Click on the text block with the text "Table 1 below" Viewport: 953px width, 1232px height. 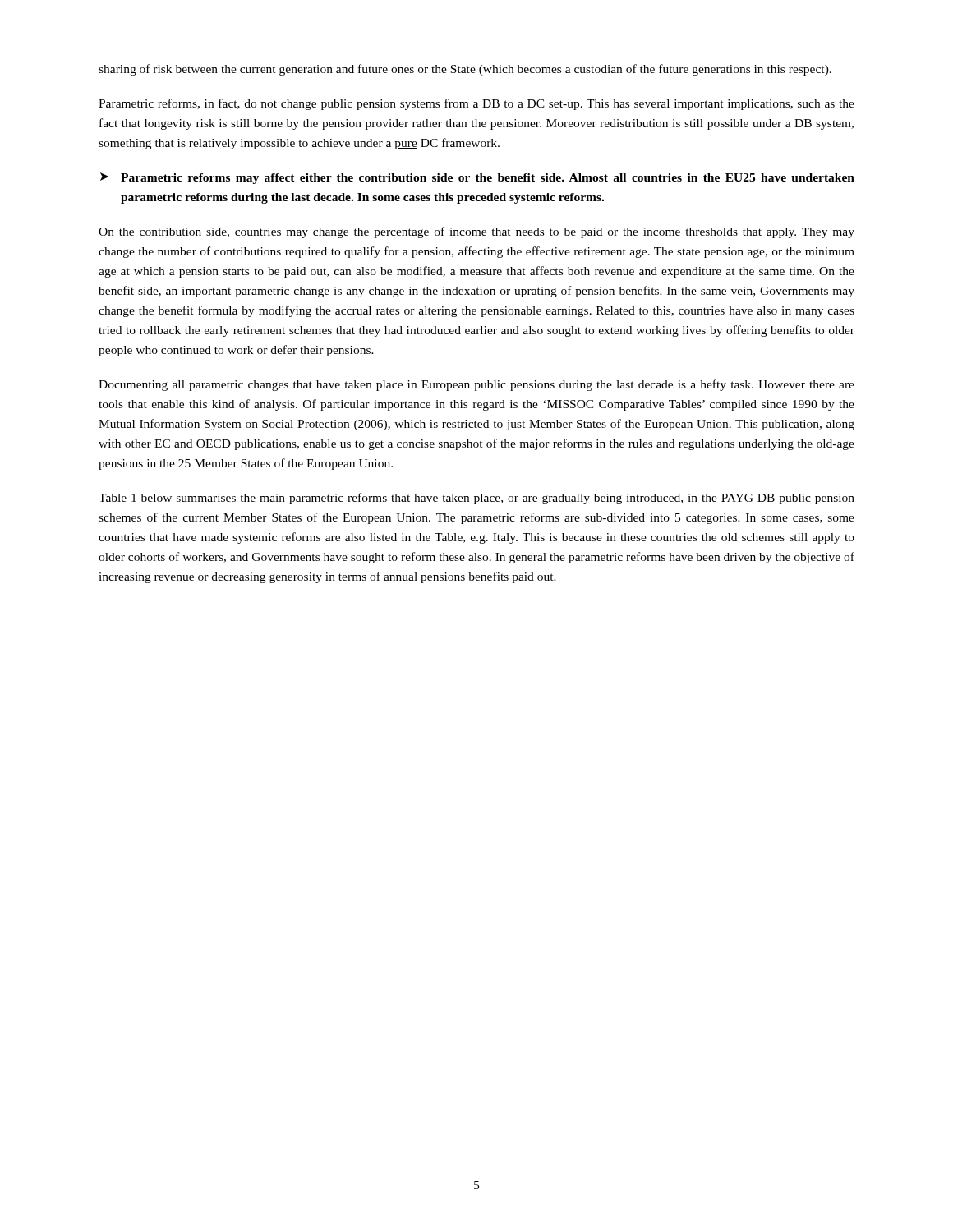476,537
